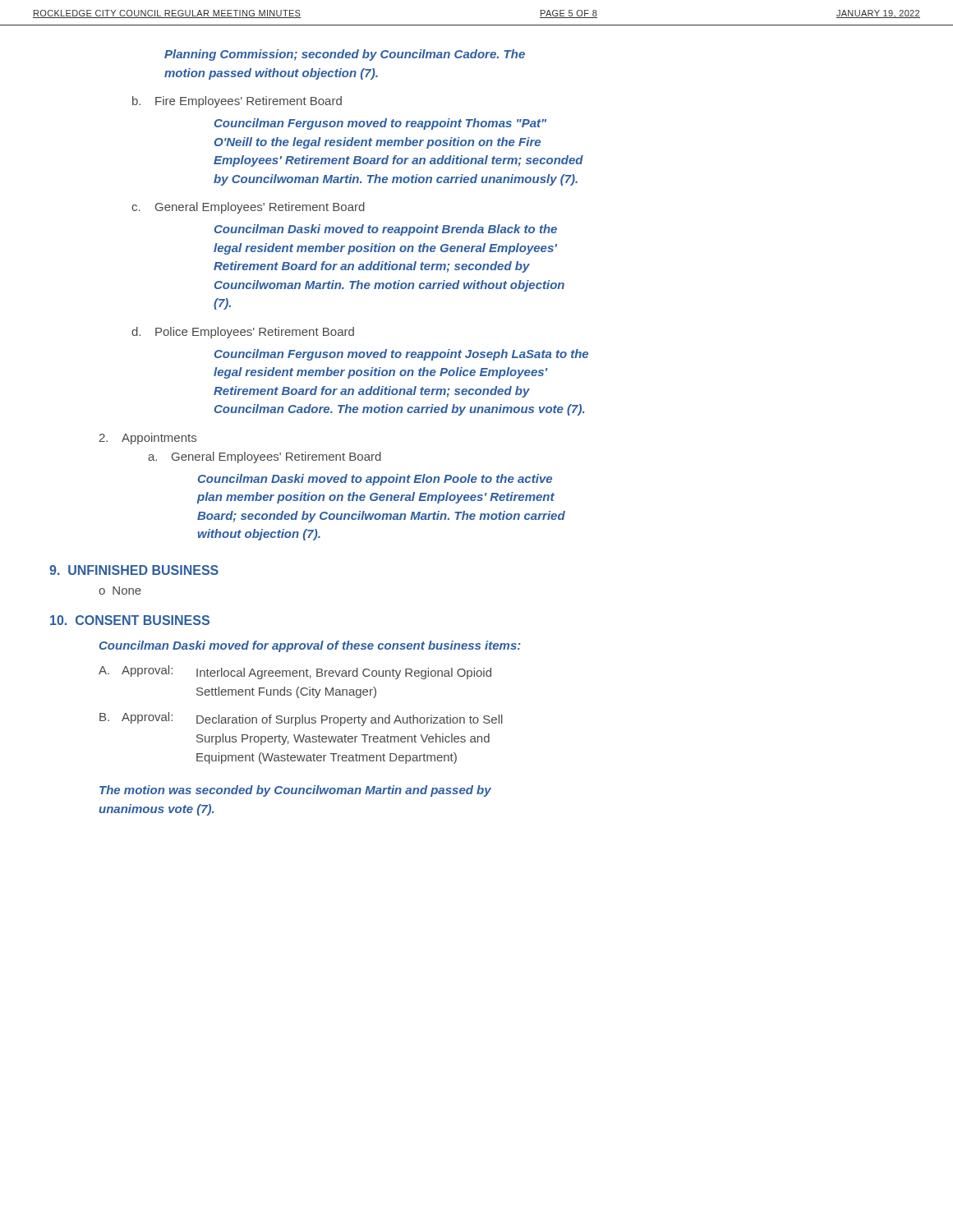Find the text starting "c. General Employees' Retirement Board"

click(x=248, y=207)
